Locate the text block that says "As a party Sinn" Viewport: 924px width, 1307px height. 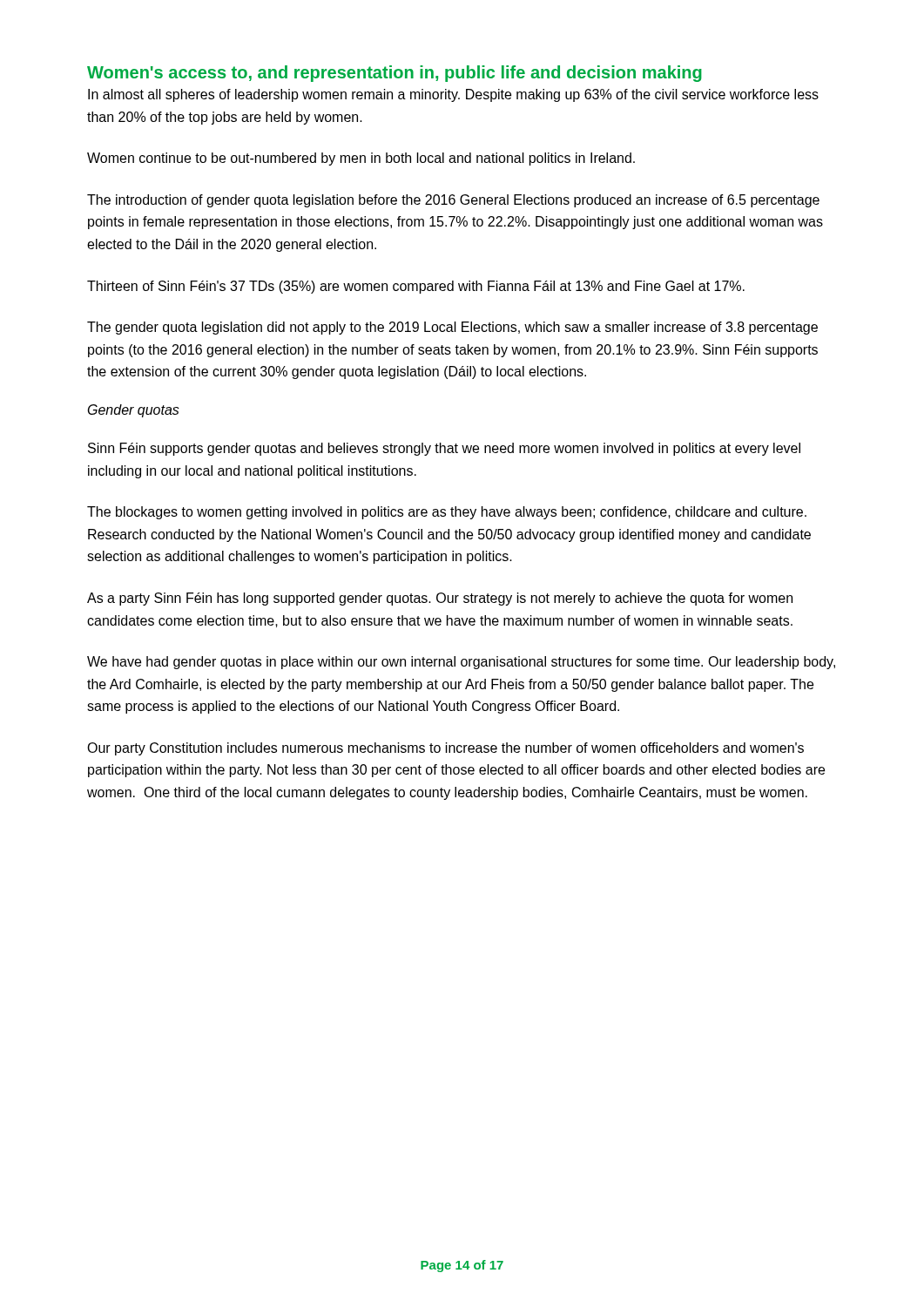440,609
